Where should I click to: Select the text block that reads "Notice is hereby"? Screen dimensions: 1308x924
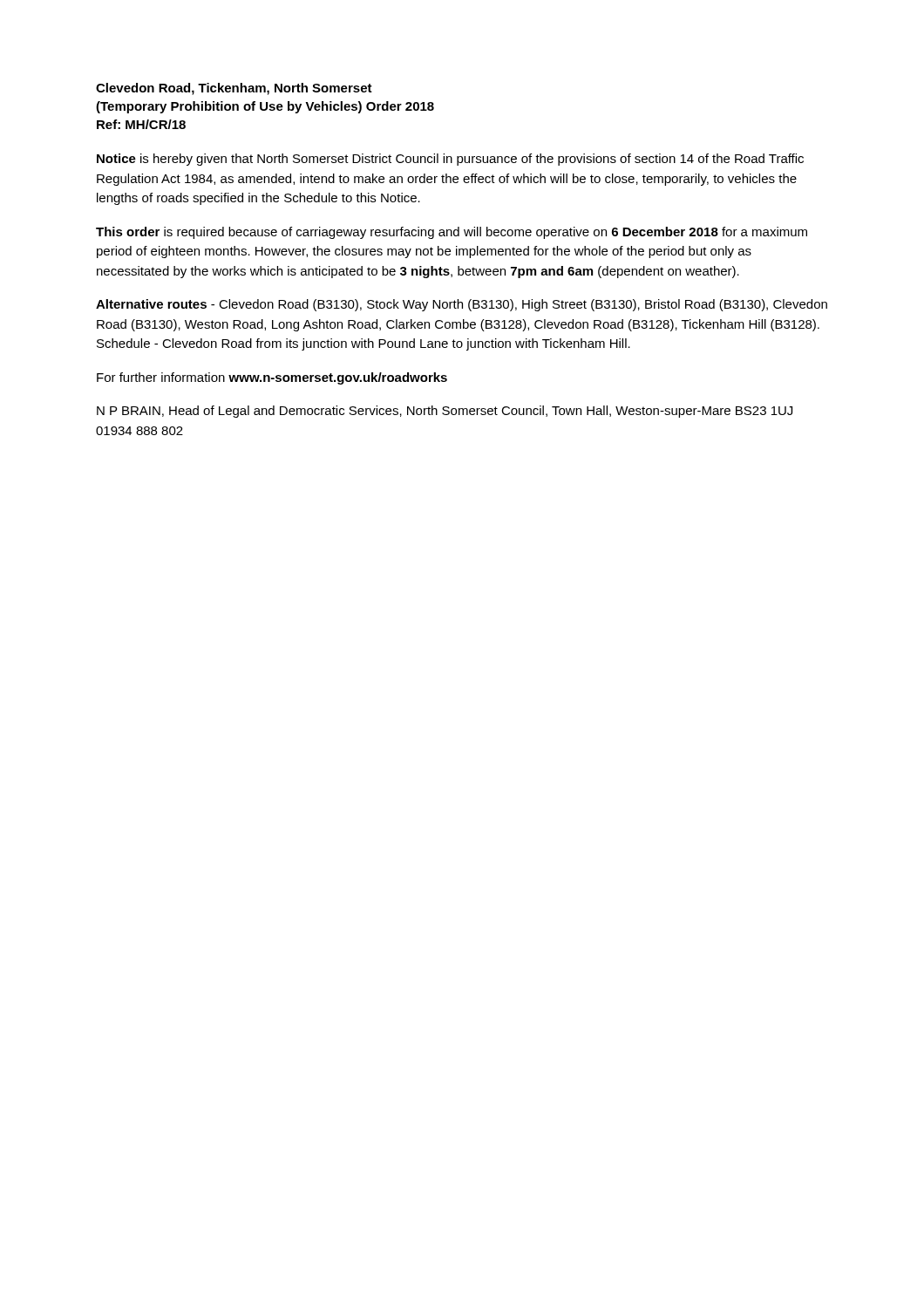pos(450,178)
